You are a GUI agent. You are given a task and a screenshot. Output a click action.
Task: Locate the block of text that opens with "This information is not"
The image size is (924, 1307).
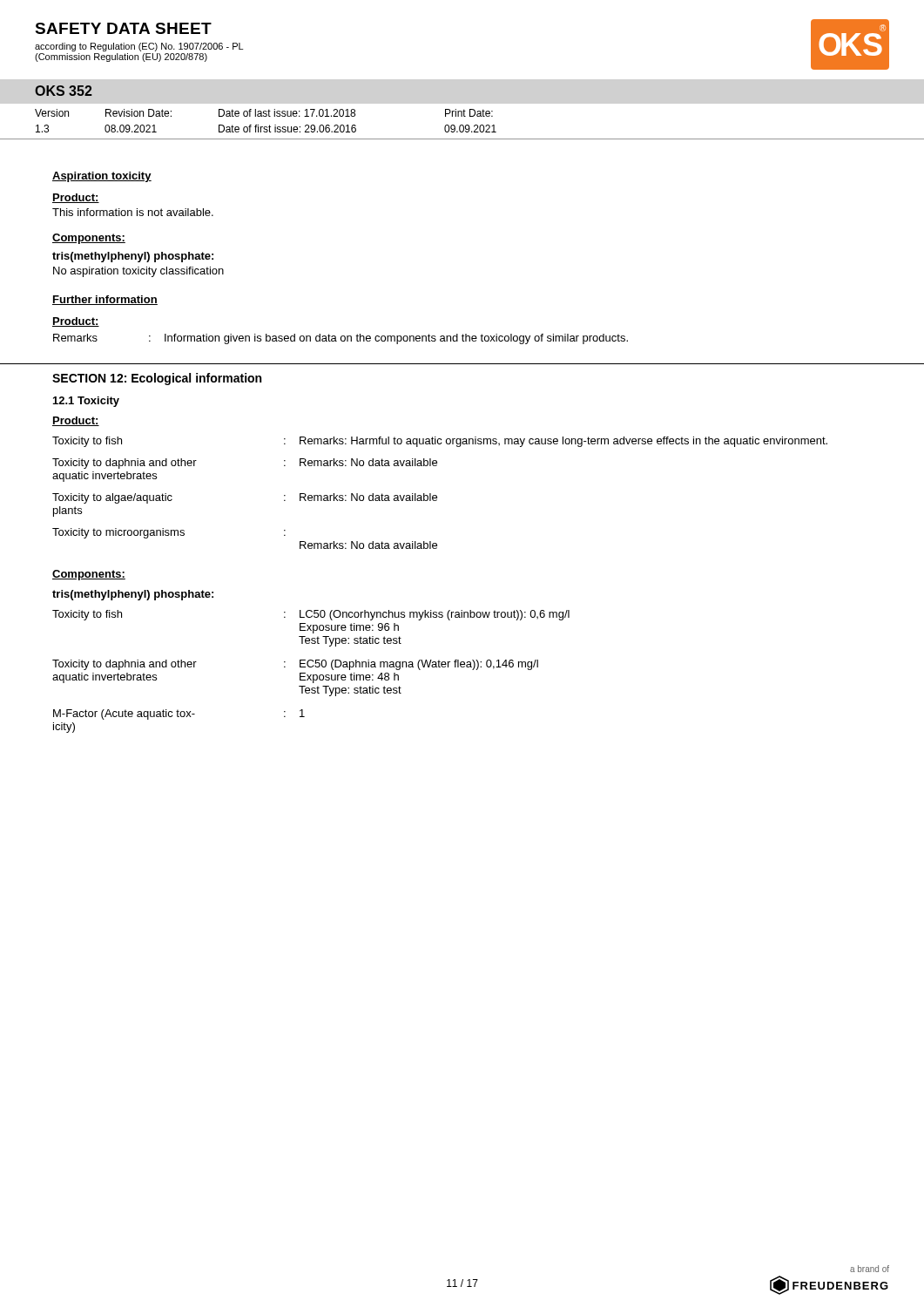(133, 212)
